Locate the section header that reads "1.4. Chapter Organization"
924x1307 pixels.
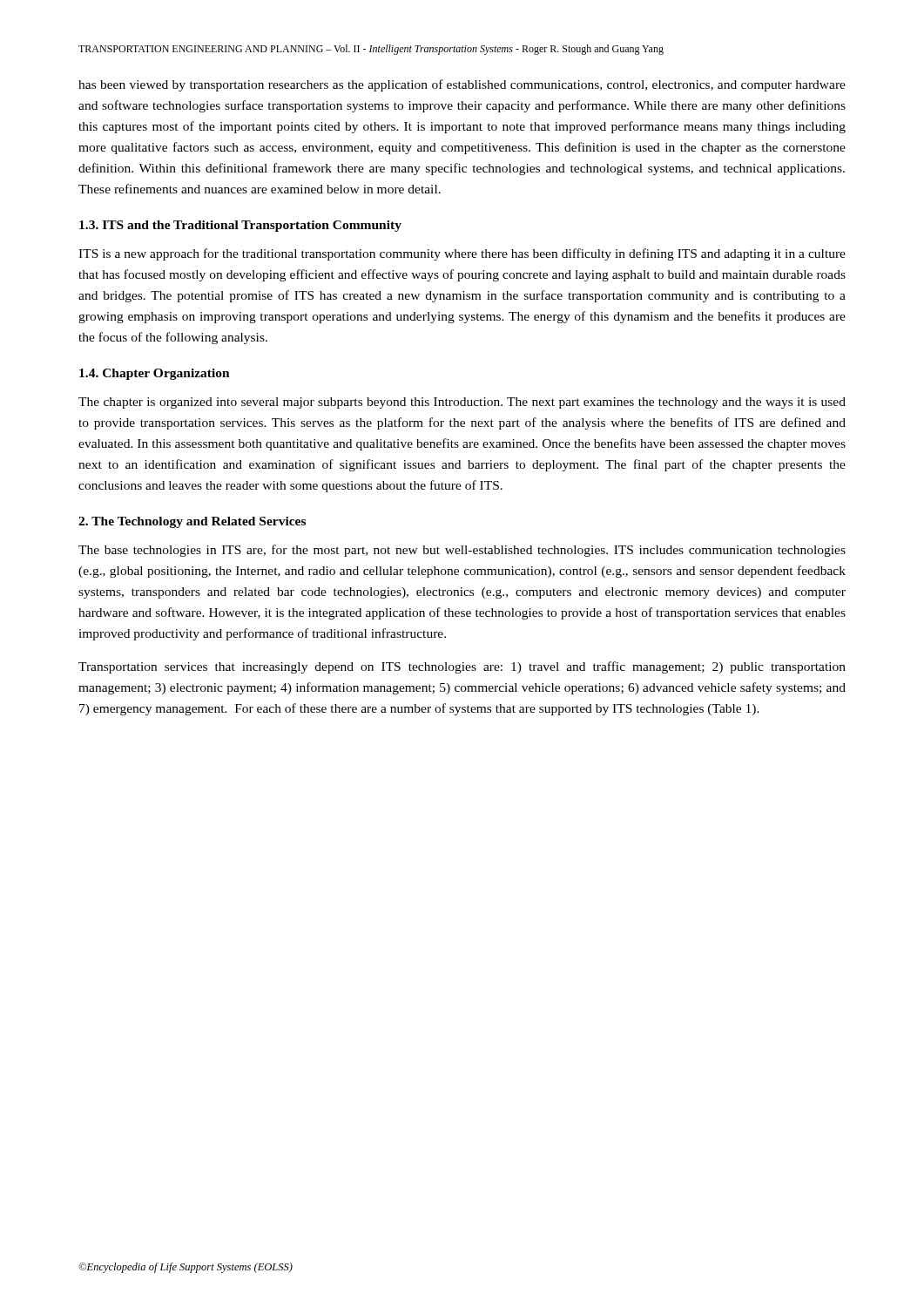[154, 372]
